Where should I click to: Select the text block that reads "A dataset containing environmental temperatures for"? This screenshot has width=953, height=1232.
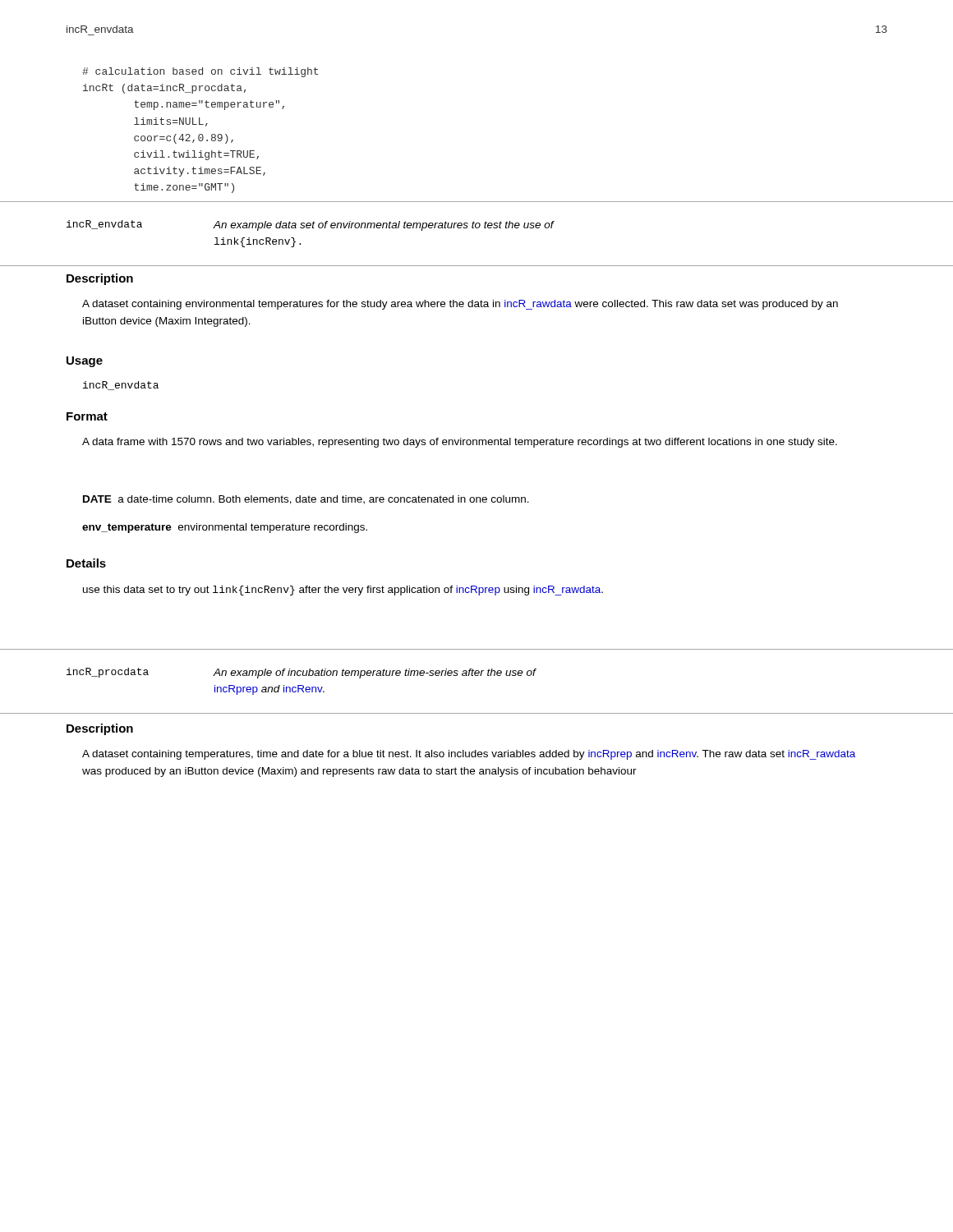[460, 312]
